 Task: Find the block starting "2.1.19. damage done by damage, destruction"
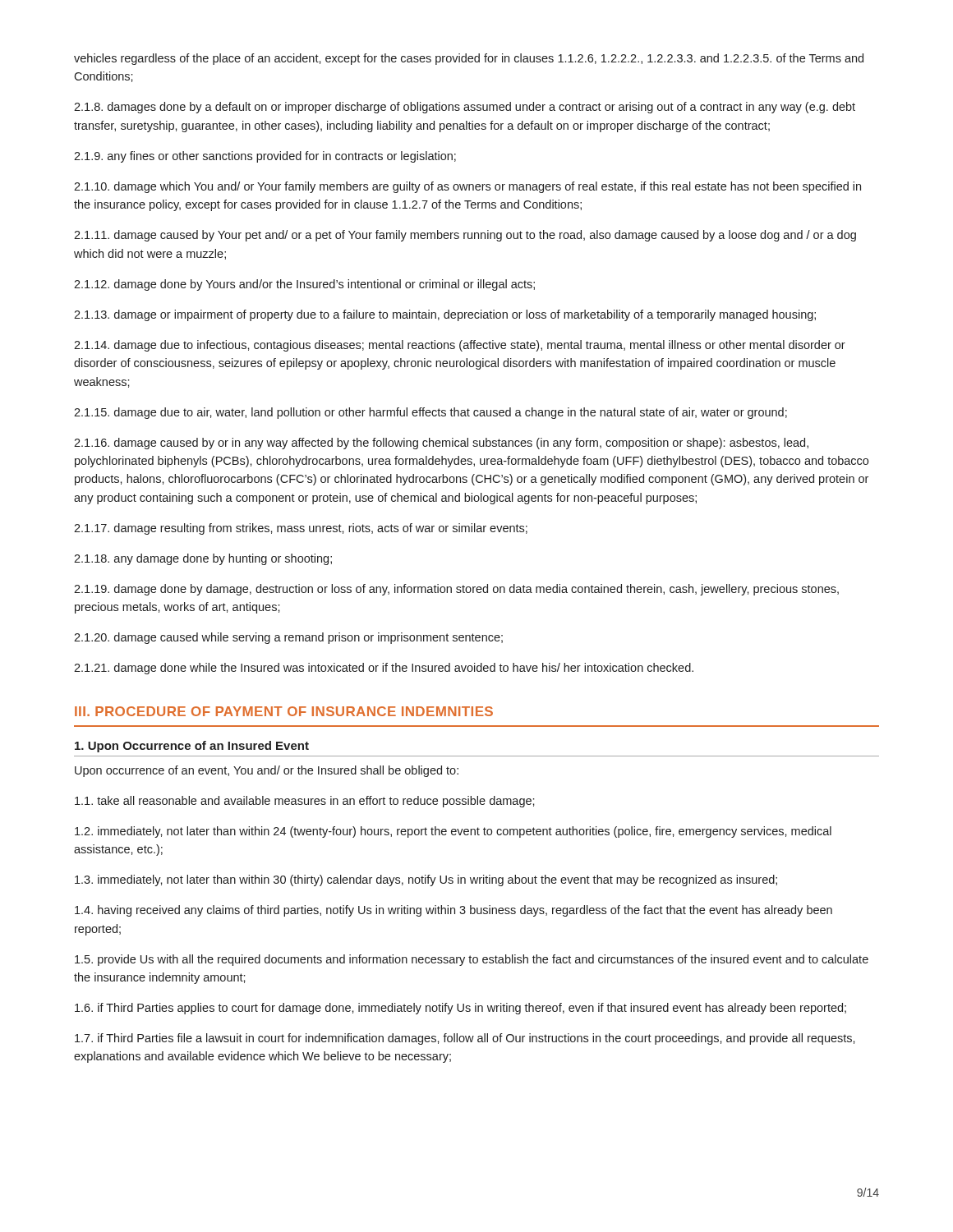[x=476, y=598]
